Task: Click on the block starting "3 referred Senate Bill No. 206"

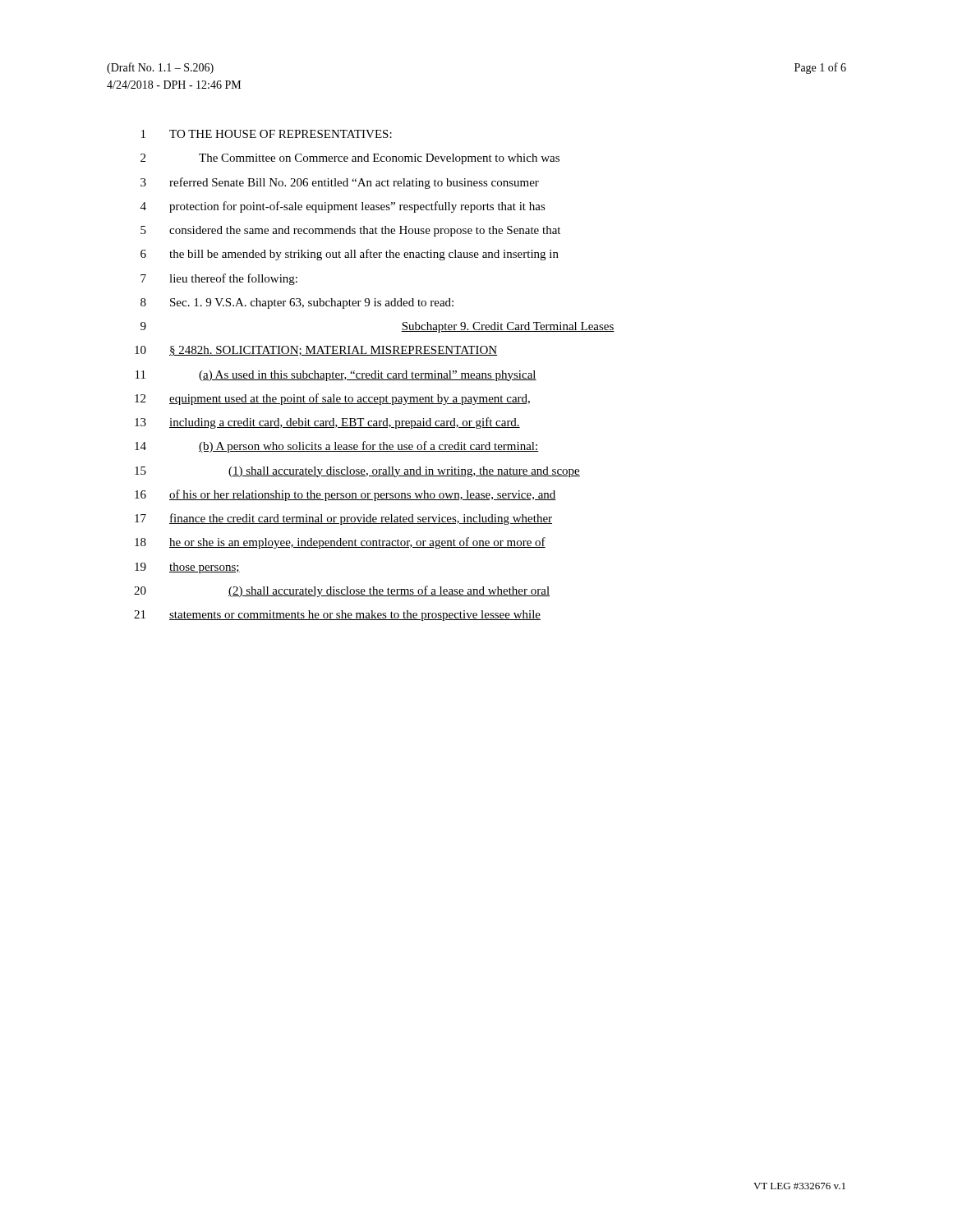Action: (x=476, y=182)
